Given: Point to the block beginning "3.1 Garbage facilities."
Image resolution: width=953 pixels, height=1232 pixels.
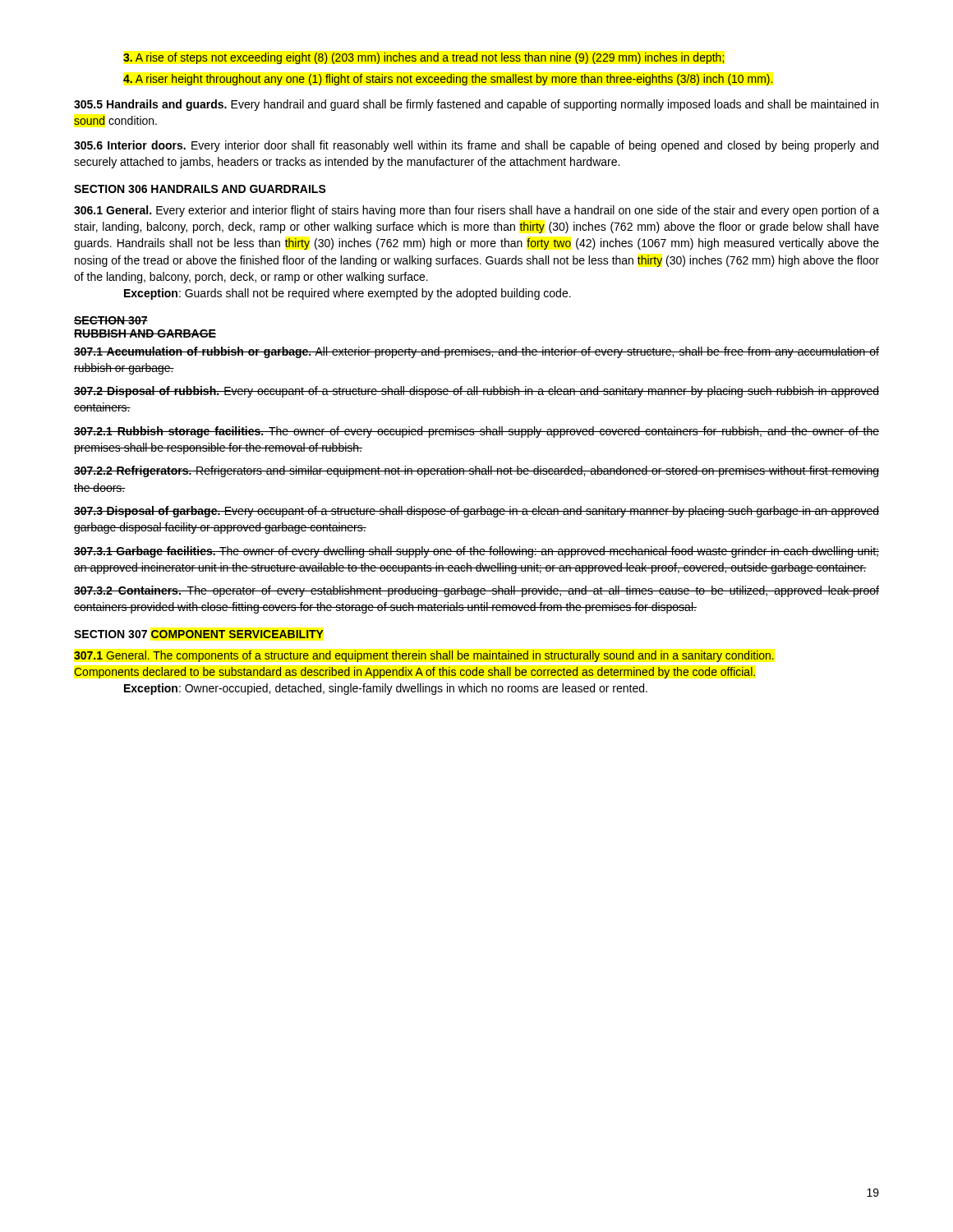Looking at the screenshot, I should click(x=476, y=559).
